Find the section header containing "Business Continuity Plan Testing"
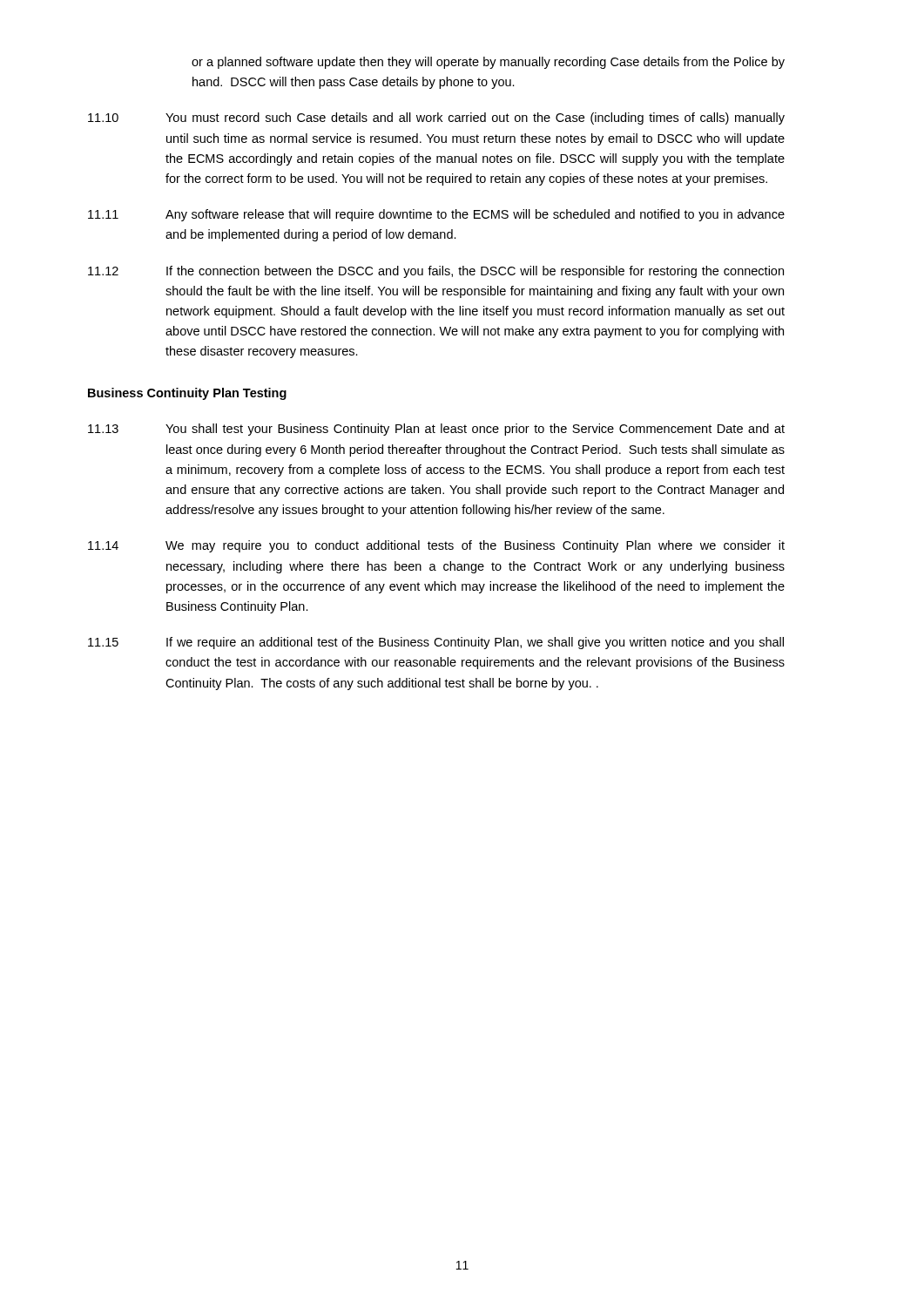The width and height of the screenshot is (924, 1307). [187, 393]
